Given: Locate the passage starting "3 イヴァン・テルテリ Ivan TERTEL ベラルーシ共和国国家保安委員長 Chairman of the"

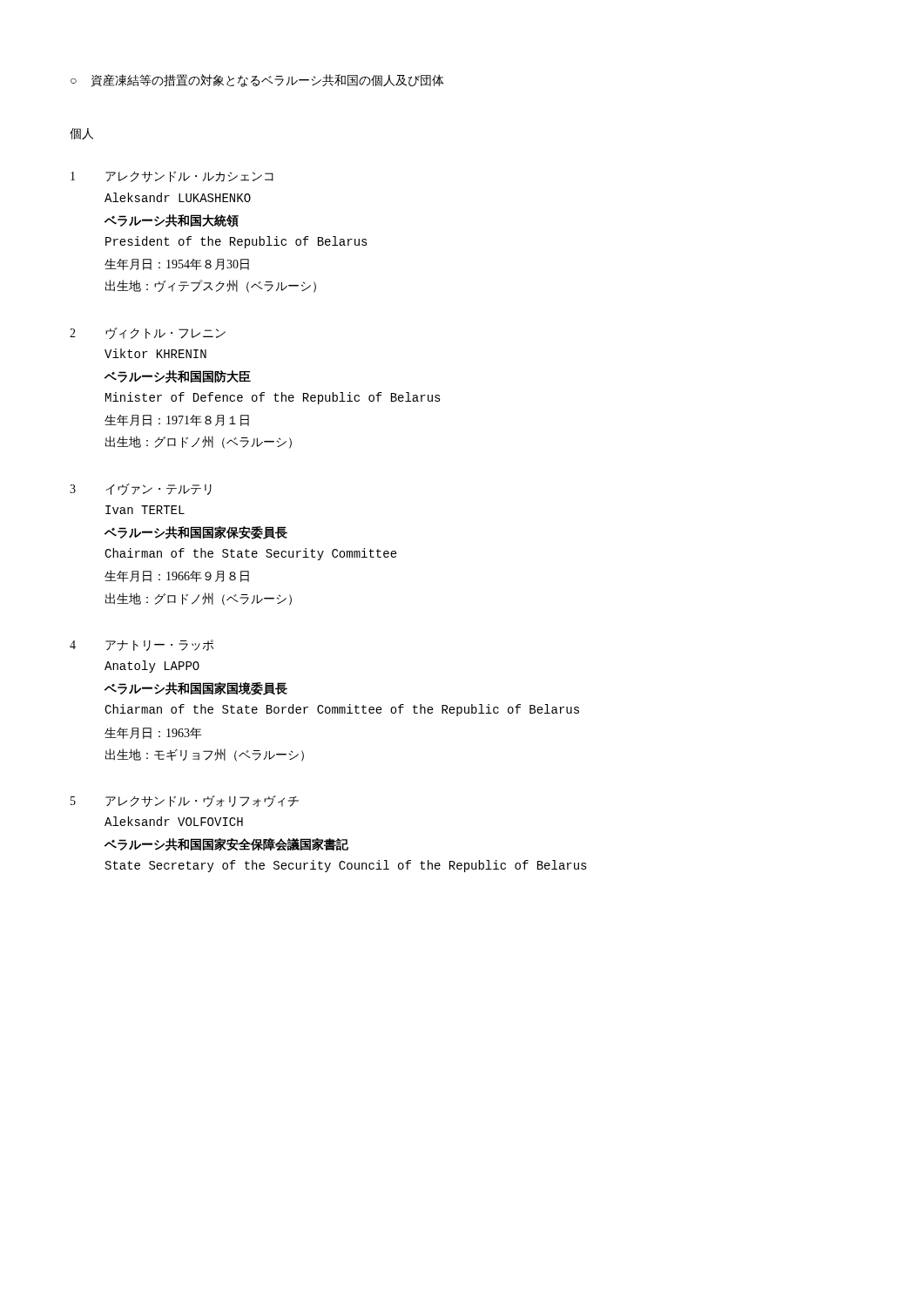Looking at the screenshot, I should click(x=141, y=489).
